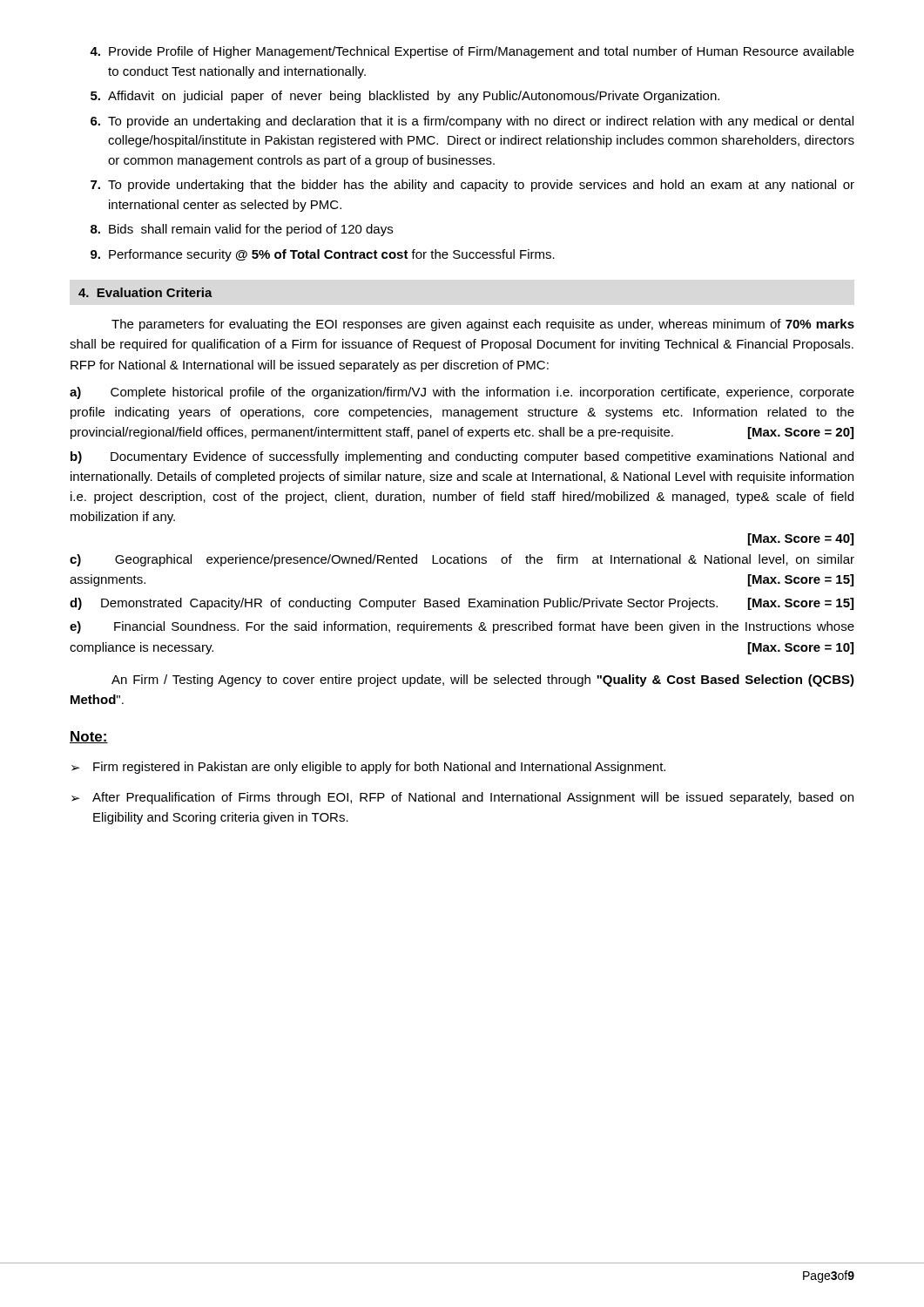The image size is (924, 1307).
Task: Find the list item containing "7. To provide undertaking that the bidder"
Action: pyautogui.click(x=462, y=195)
